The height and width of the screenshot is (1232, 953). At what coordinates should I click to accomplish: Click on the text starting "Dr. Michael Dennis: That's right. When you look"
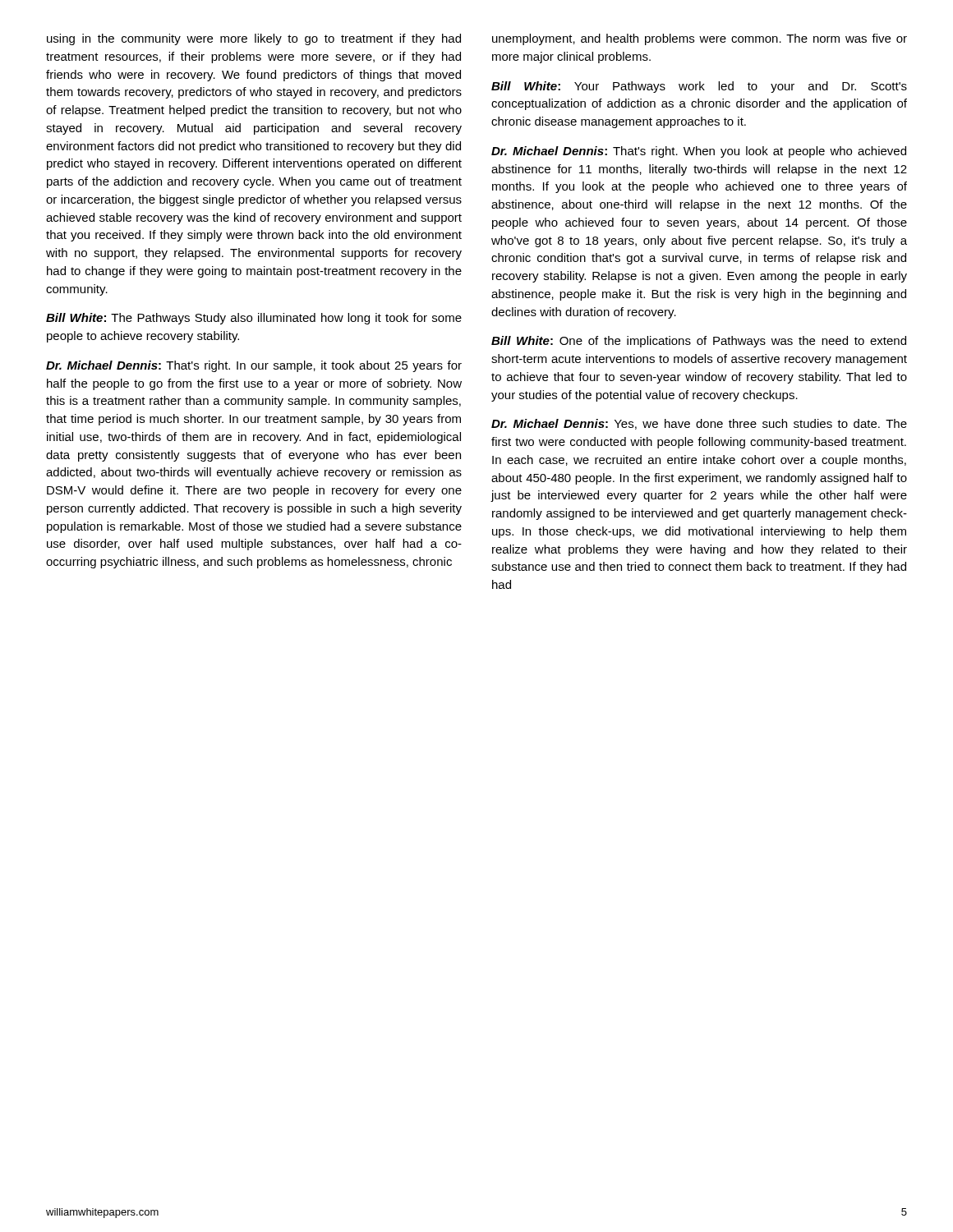[699, 231]
